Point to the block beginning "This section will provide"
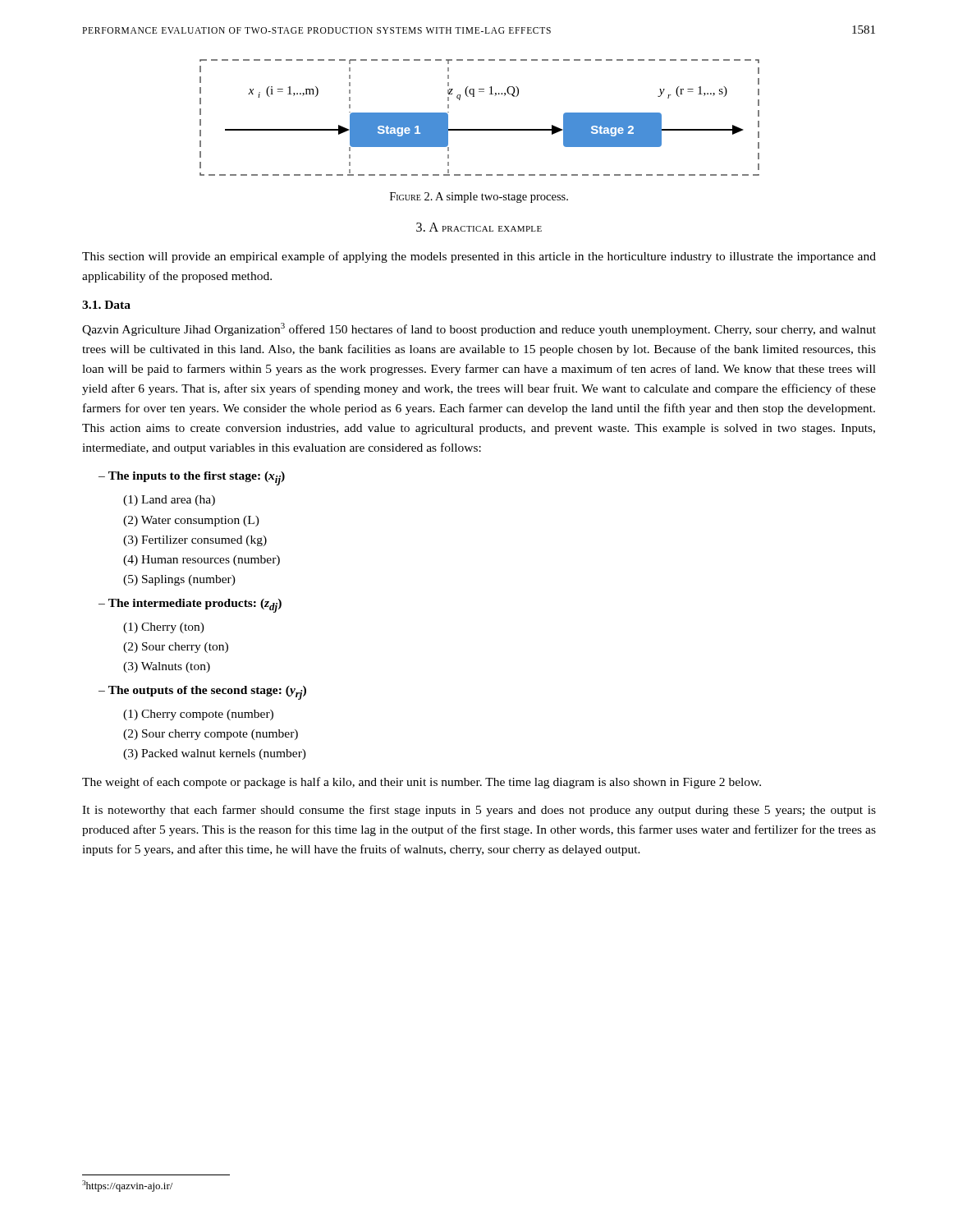This screenshot has height=1232, width=958. tap(479, 266)
